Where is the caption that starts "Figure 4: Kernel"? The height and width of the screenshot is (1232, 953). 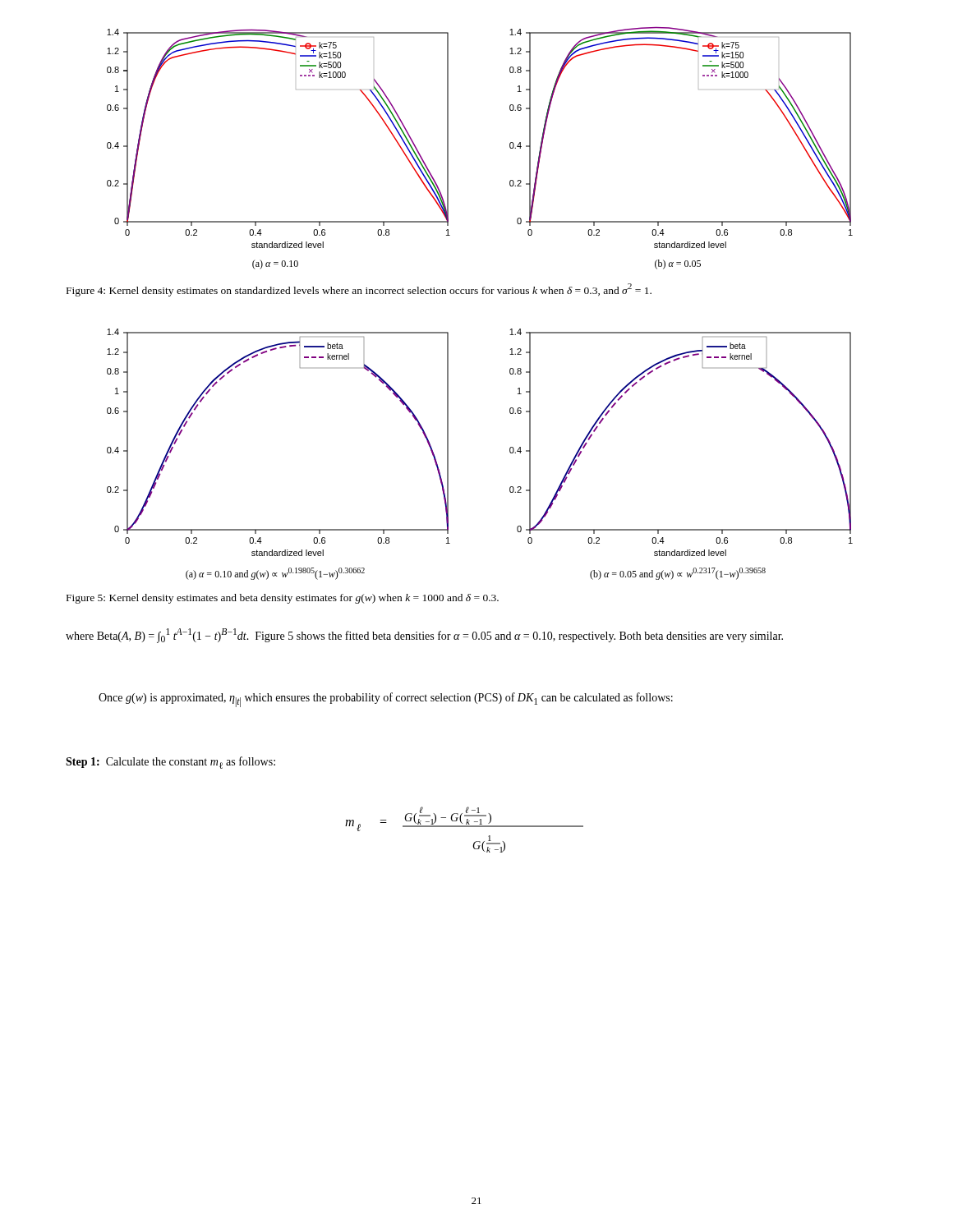359,288
